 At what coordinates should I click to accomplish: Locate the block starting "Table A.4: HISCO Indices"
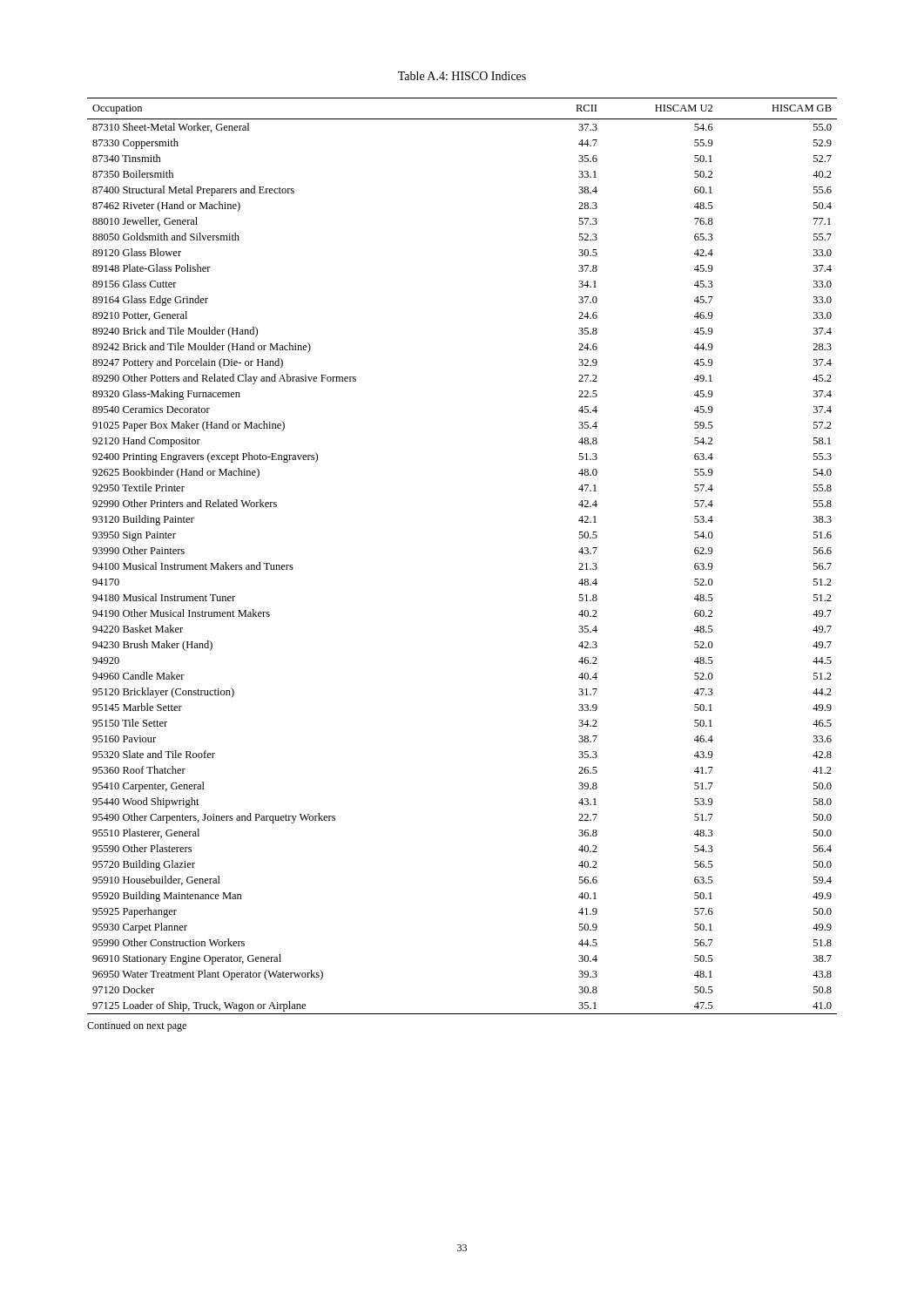click(462, 76)
